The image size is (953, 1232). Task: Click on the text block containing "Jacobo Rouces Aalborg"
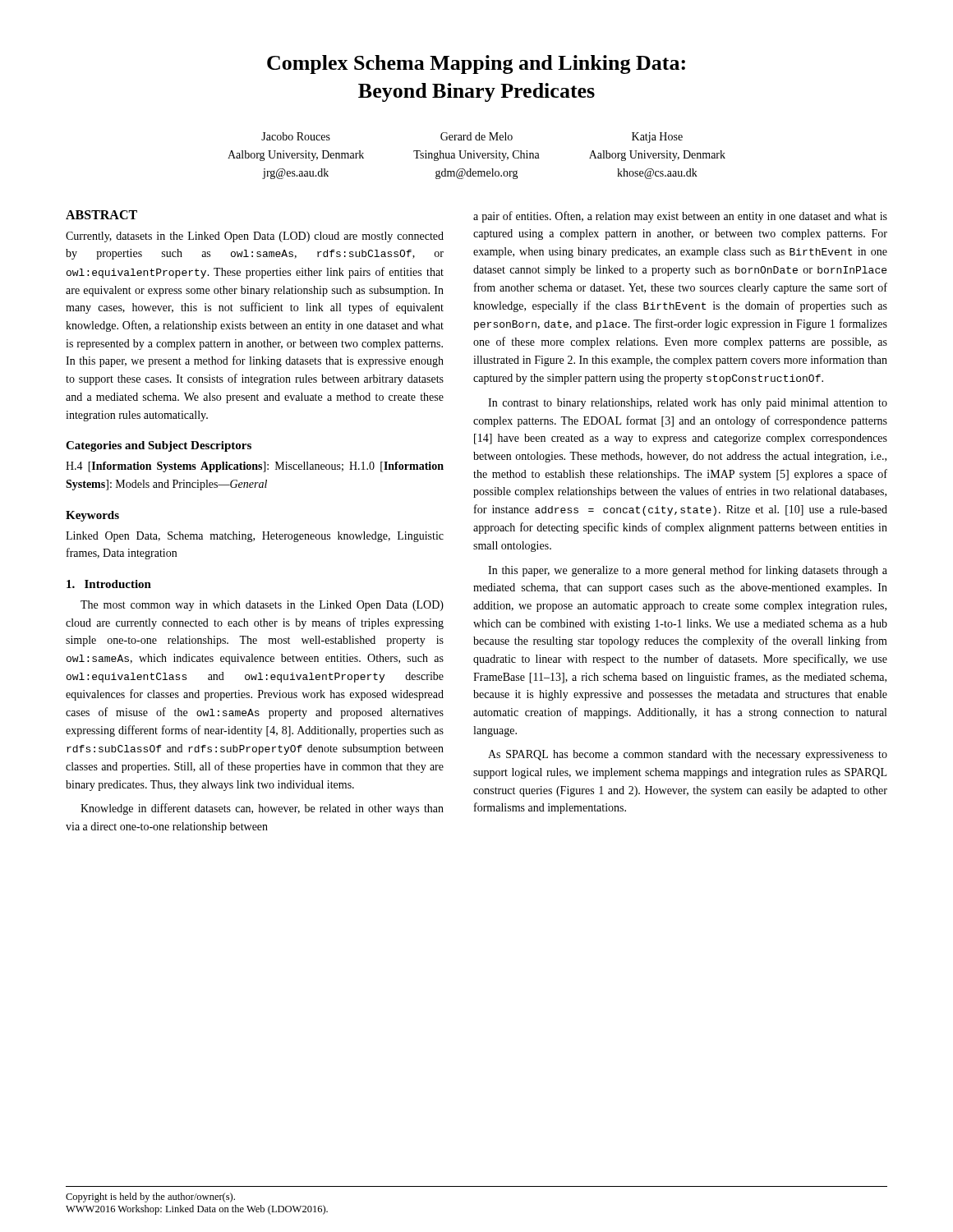[x=476, y=155]
